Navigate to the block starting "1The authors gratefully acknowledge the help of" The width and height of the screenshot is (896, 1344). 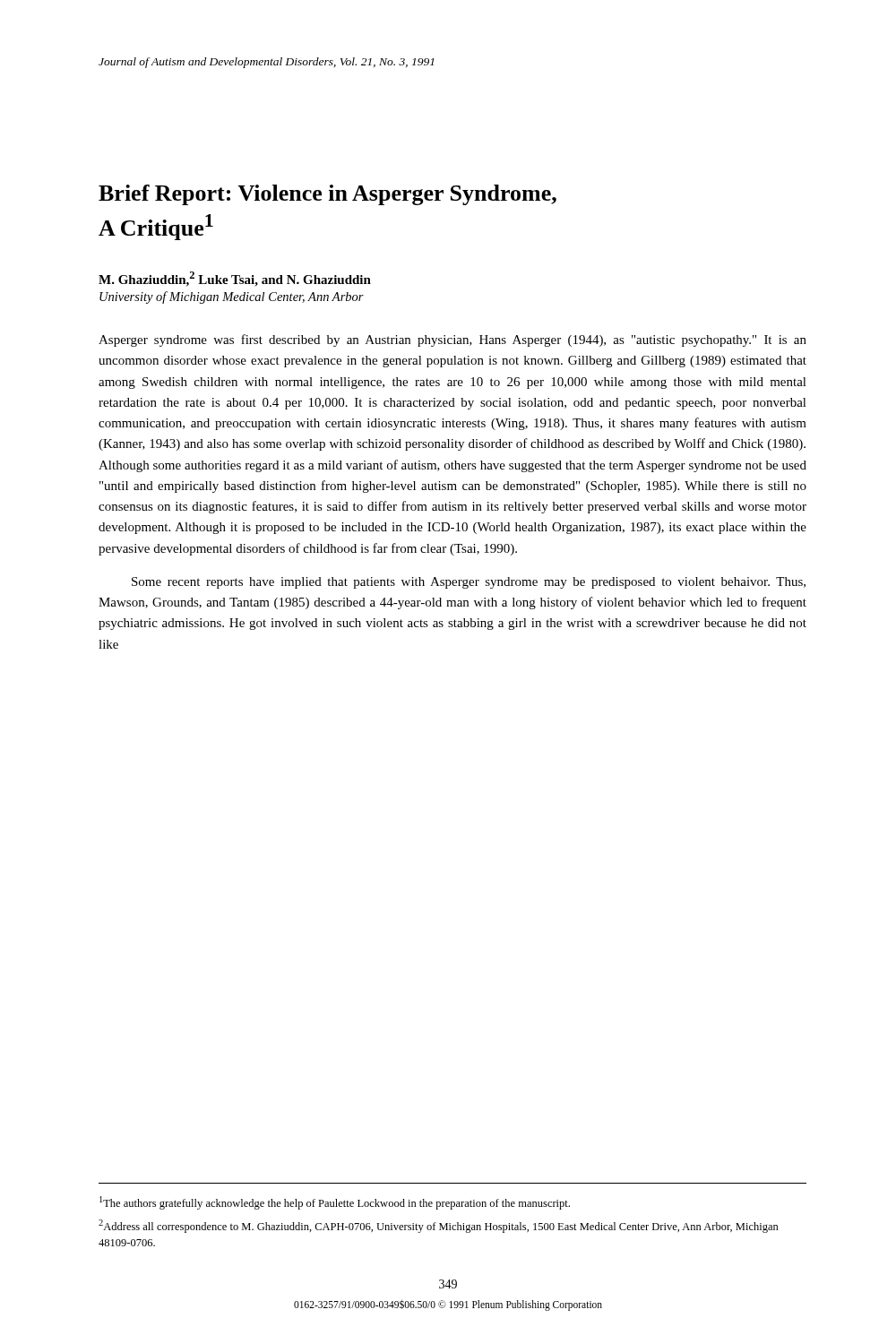click(335, 1202)
